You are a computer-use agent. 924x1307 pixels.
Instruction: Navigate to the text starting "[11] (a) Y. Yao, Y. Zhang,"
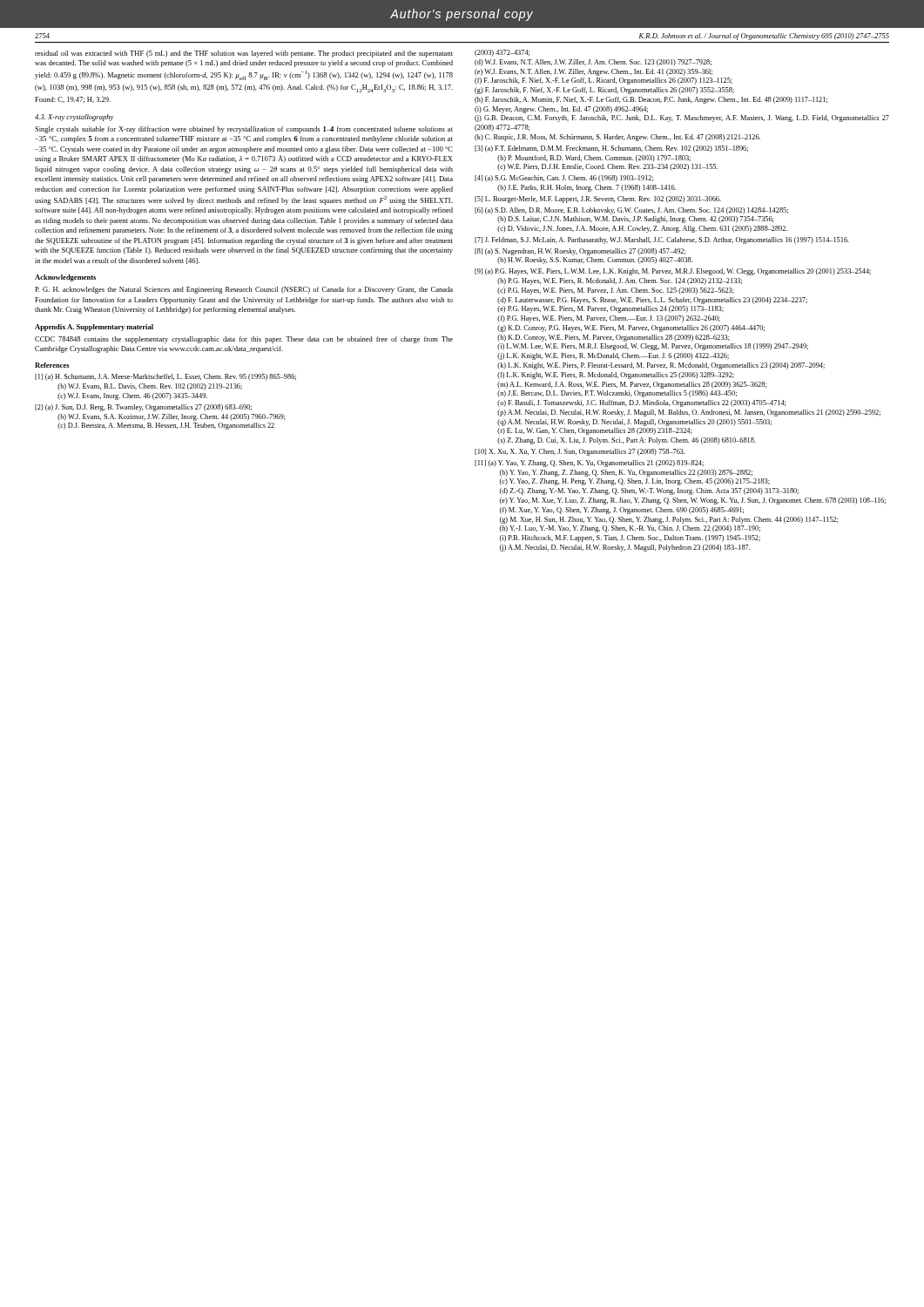tap(680, 505)
